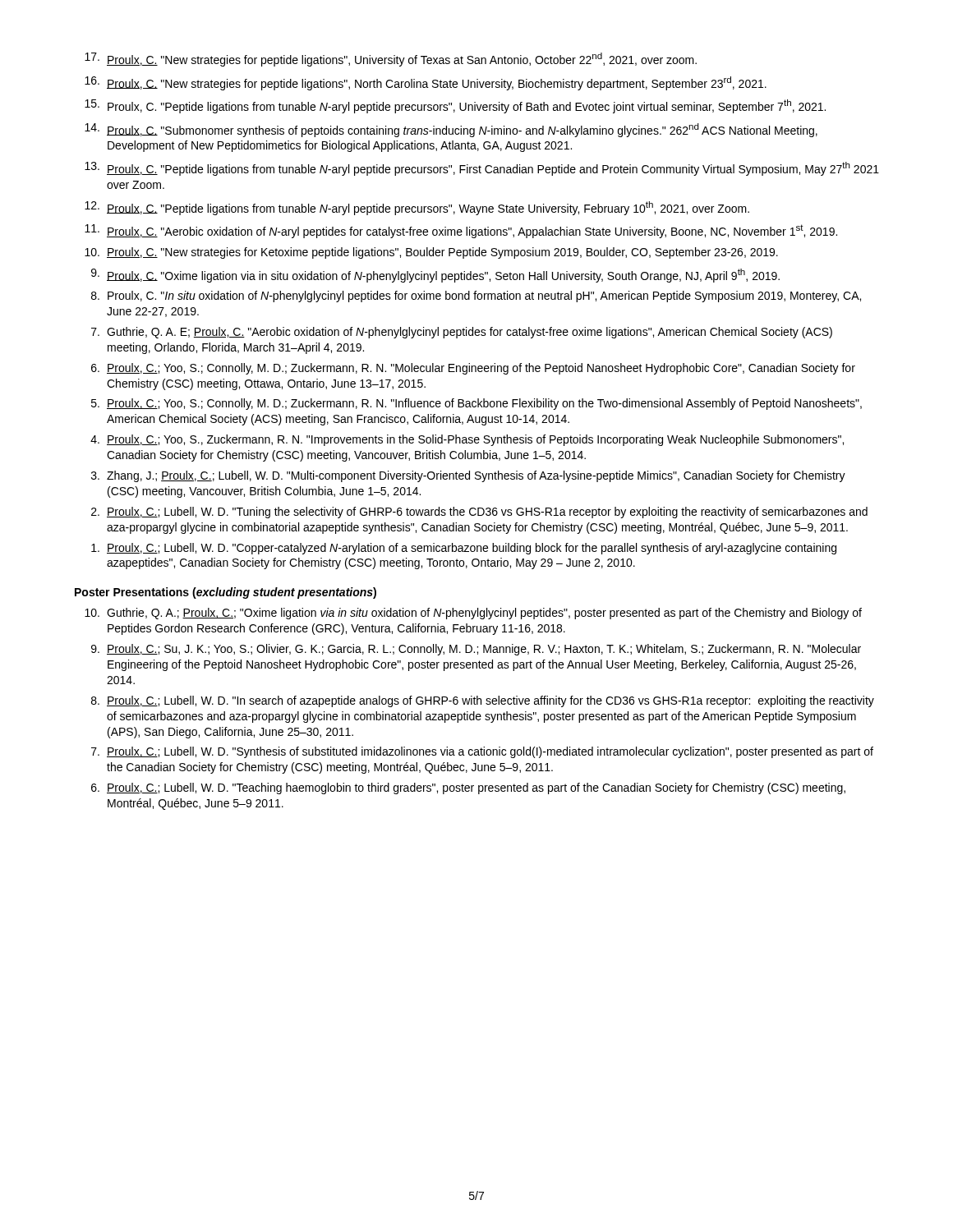Locate the block starting "11. Proulx, C. "Aerobic oxidation of"
Viewport: 953px width, 1232px height.
pos(476,230)
